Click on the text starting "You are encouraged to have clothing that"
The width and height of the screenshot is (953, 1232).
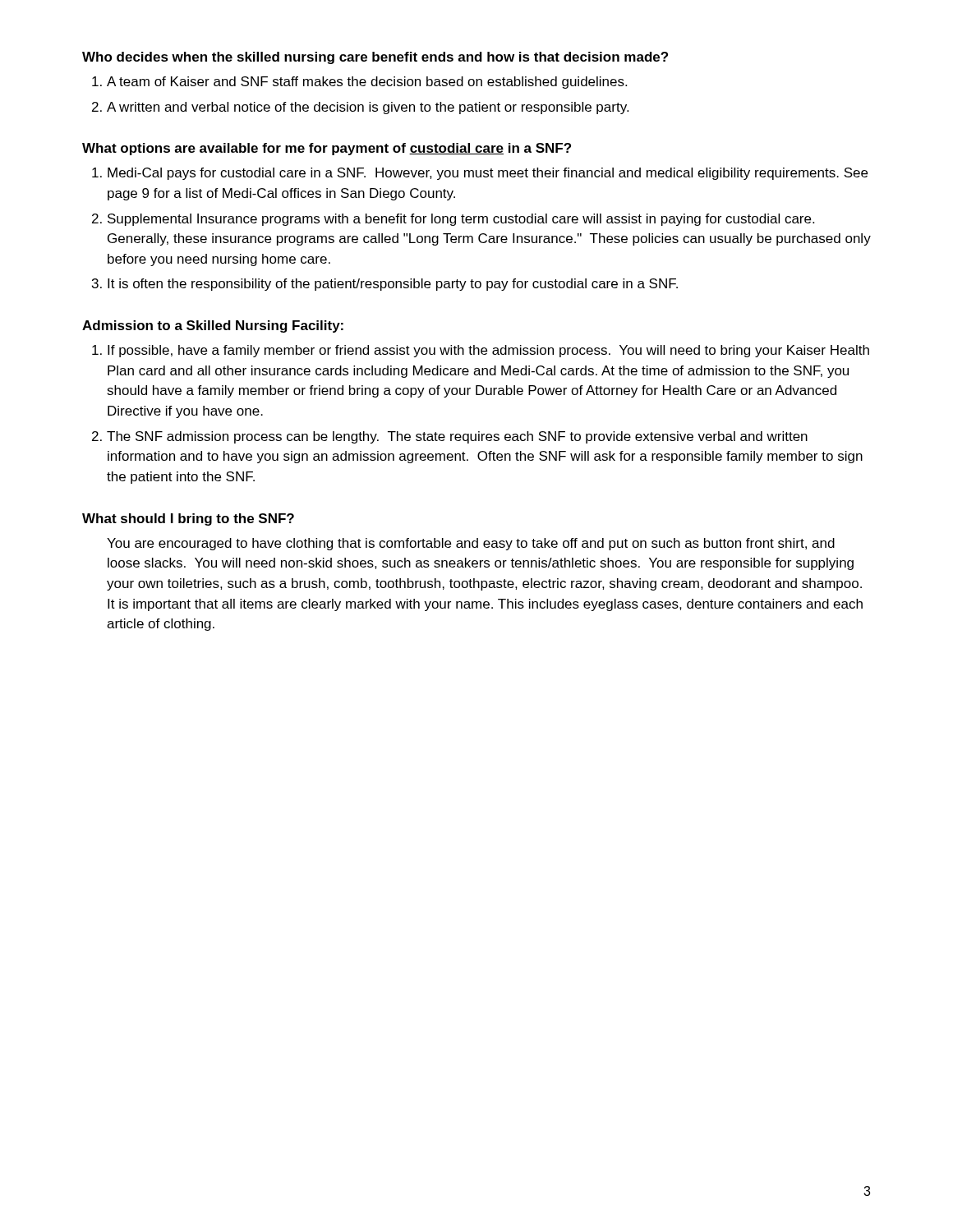(x=487, y=583)
